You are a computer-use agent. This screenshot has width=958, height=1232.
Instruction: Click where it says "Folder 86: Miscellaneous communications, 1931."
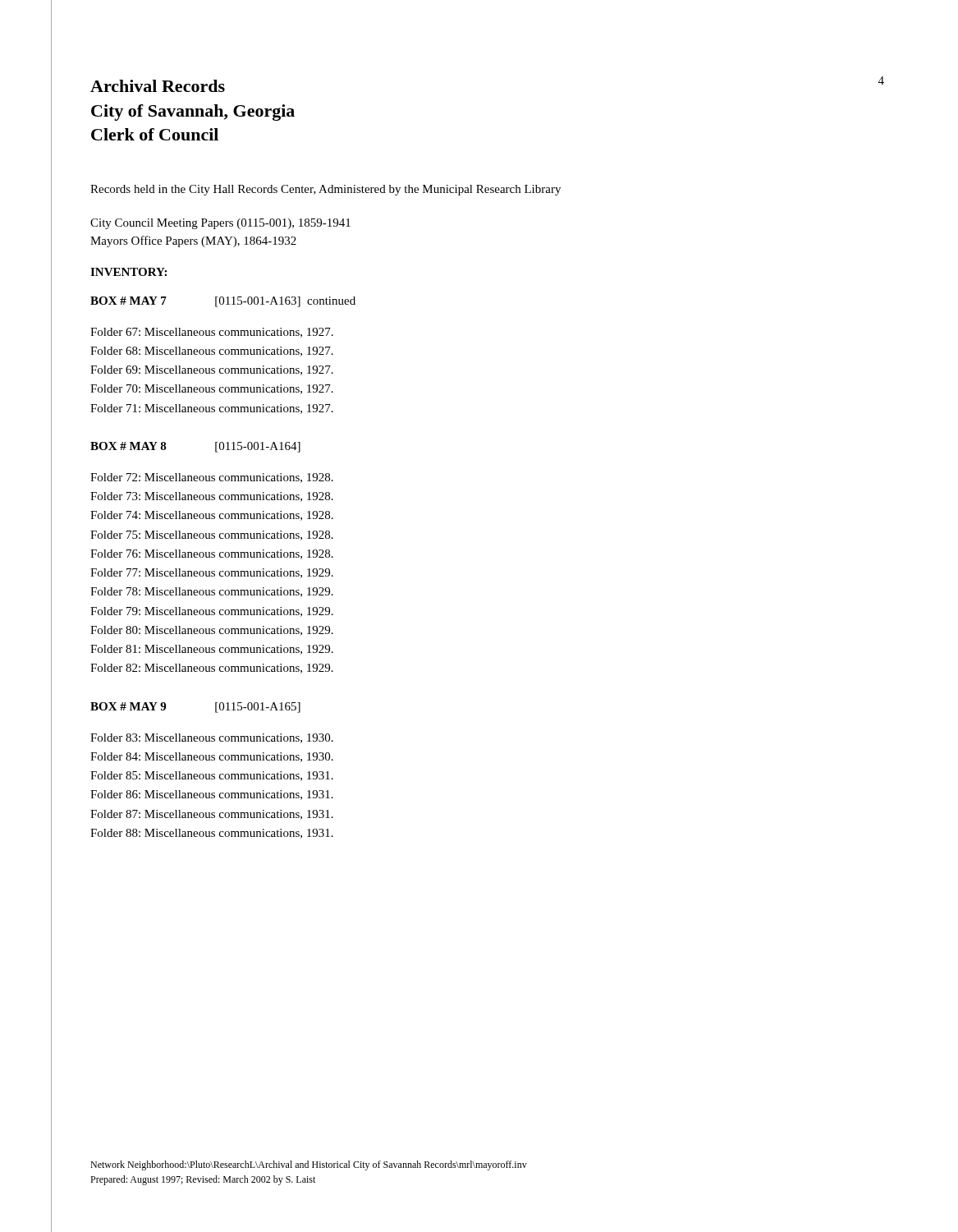[x=212, y=794]
